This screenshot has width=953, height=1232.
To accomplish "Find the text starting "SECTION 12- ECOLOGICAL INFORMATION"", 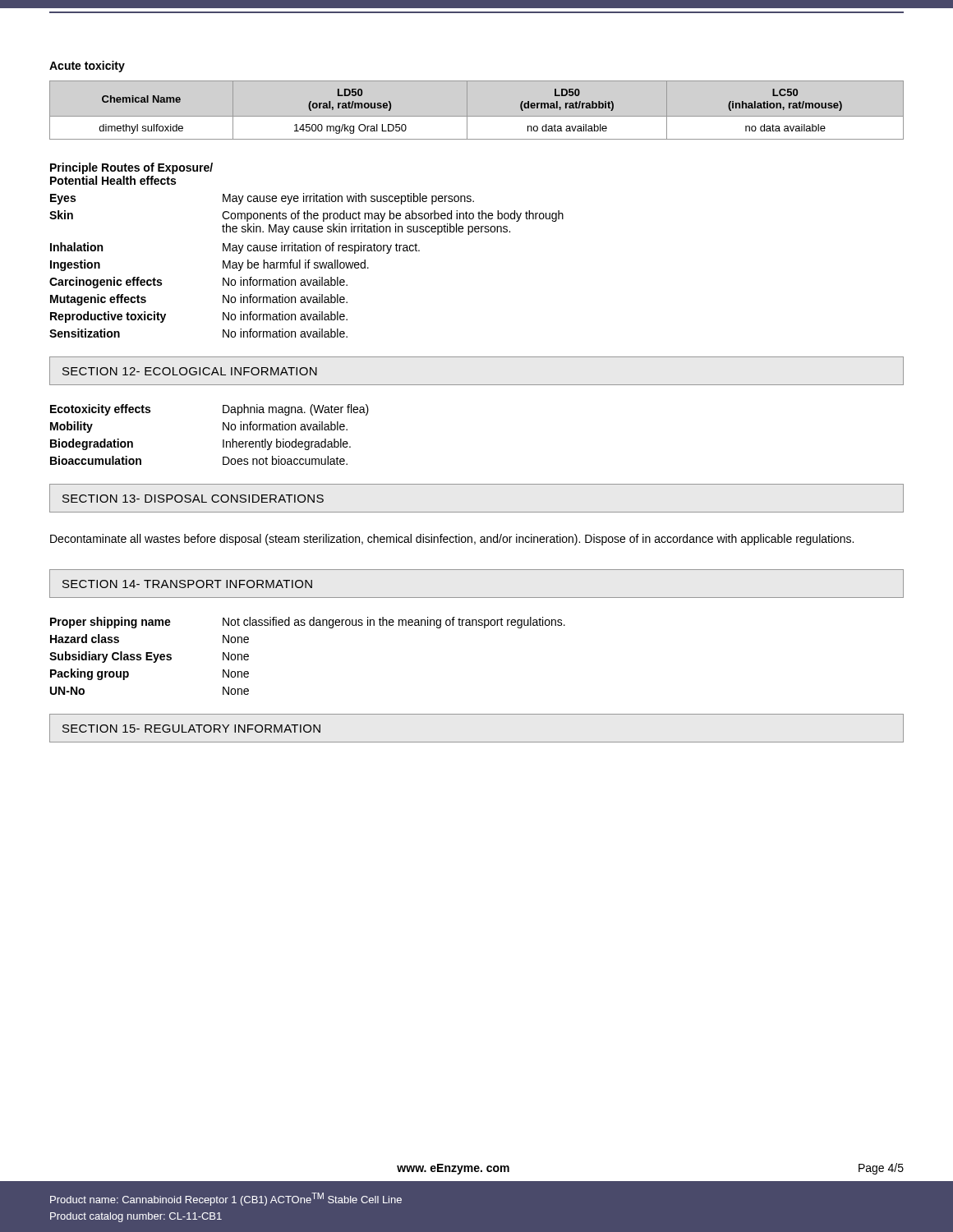I will pos(190,371).
